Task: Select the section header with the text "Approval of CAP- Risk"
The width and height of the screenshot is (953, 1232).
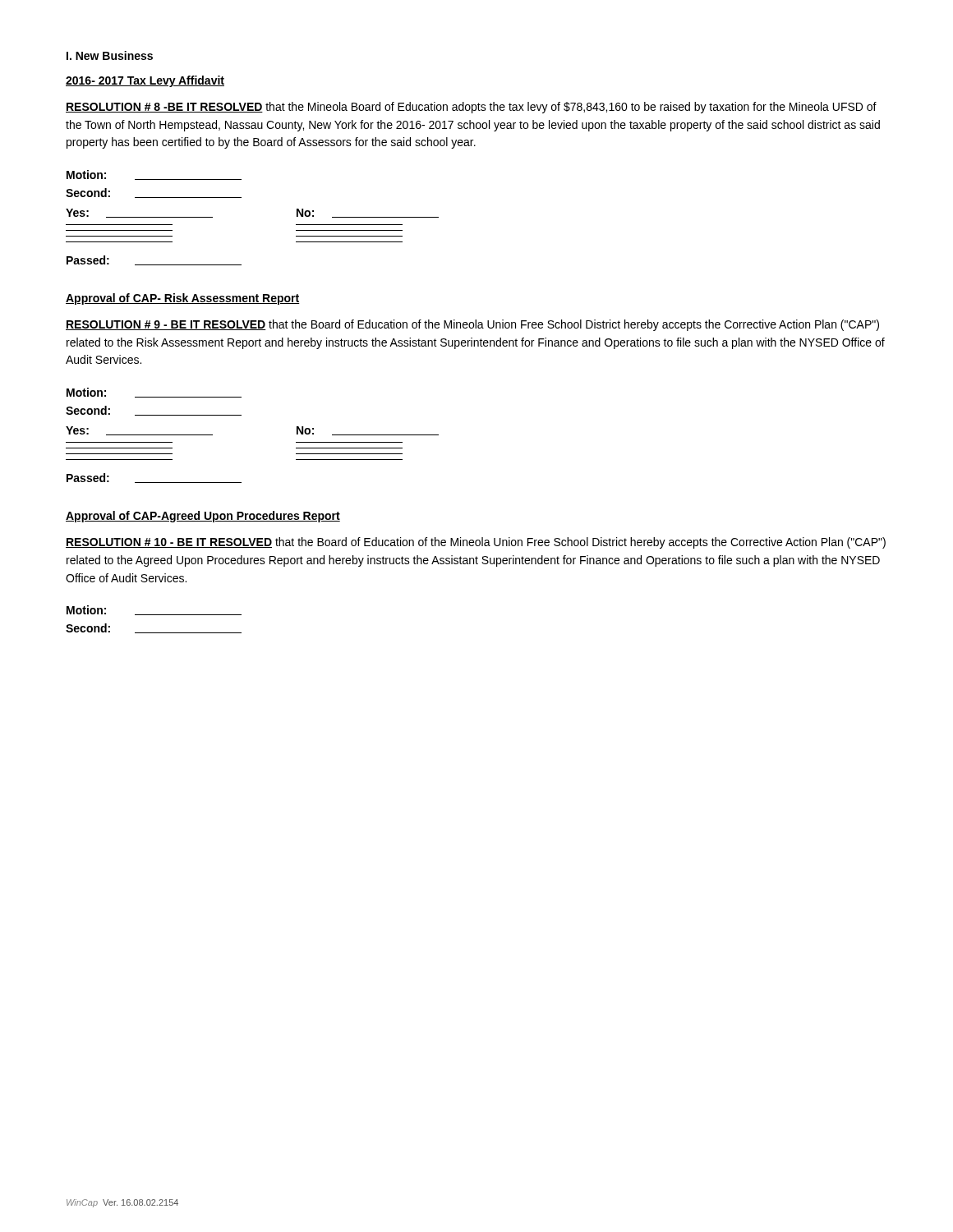Action: (182, 298)
